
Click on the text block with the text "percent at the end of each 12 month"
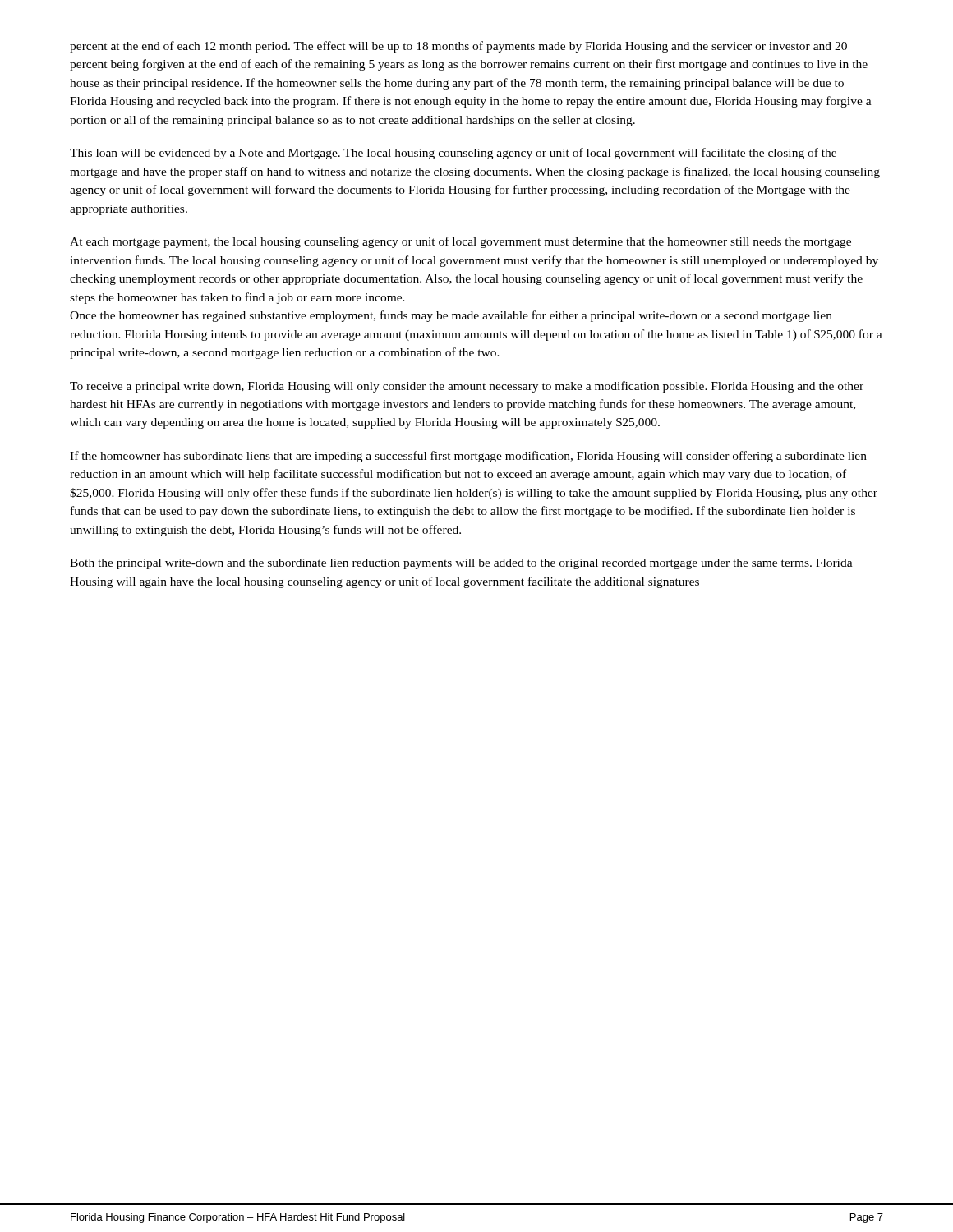(x=471, y=82)
